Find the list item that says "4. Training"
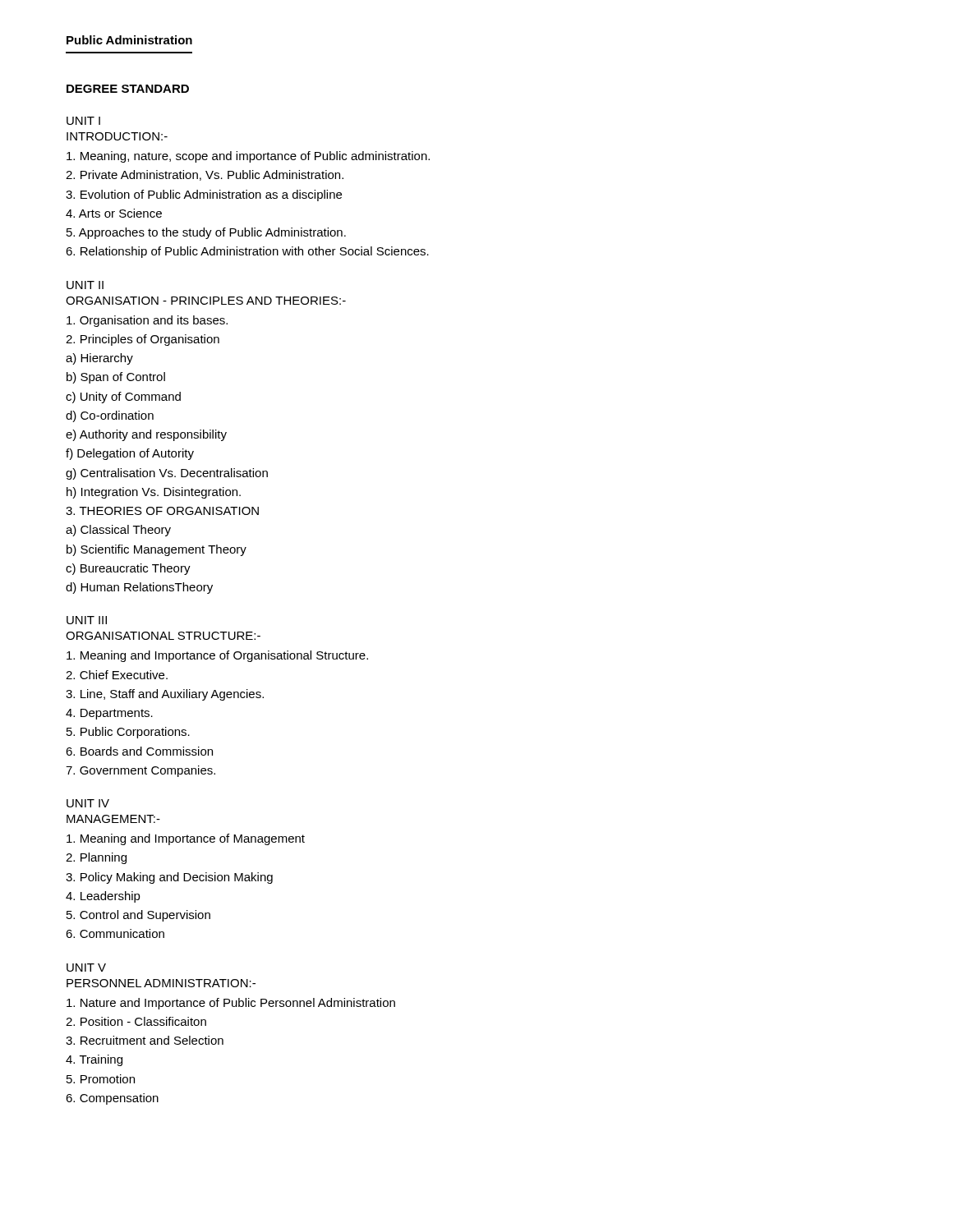This screenshot has height=1232, width=953. click(x=95, y=1059)
